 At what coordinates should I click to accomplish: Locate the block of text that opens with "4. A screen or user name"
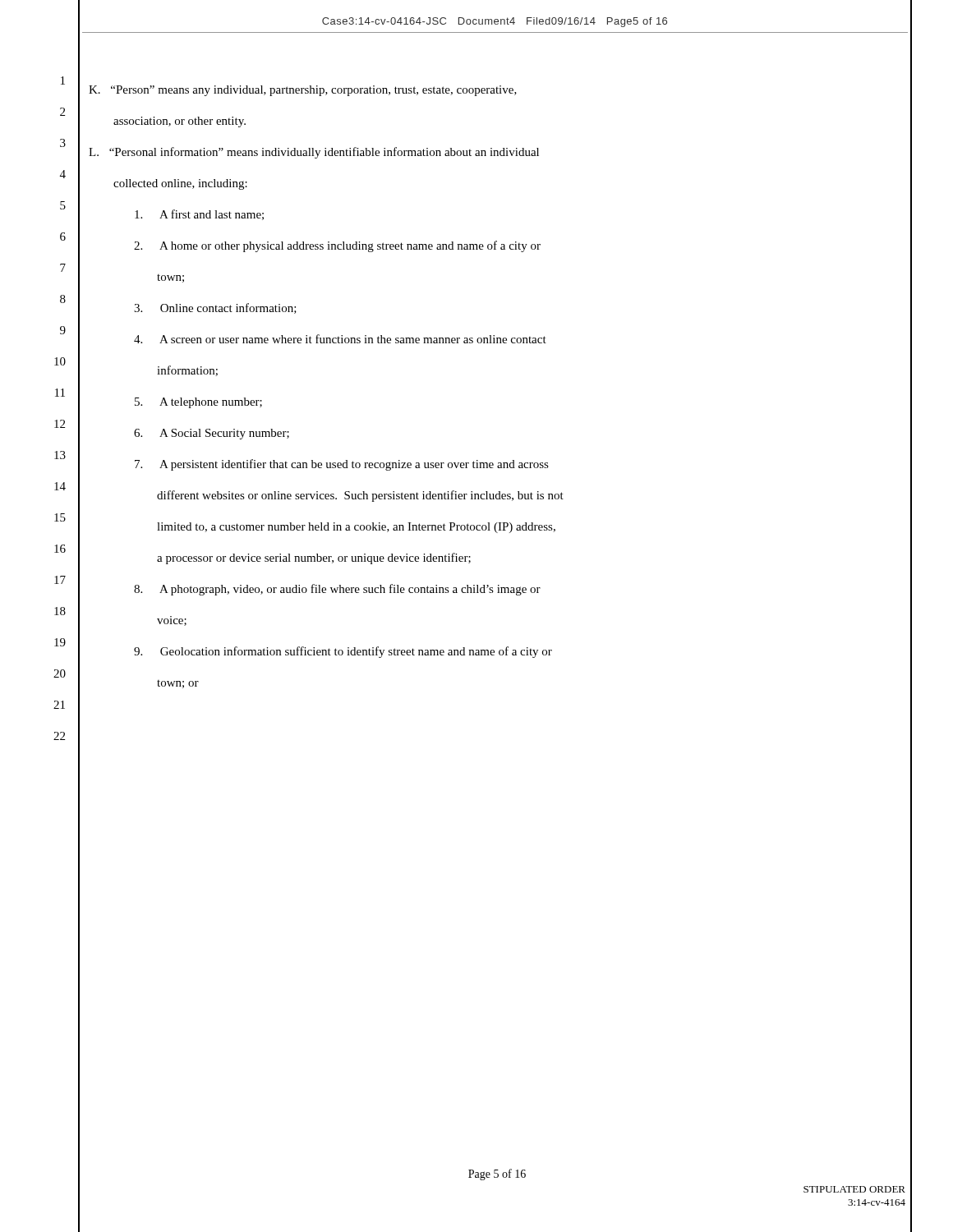[340, 339]
